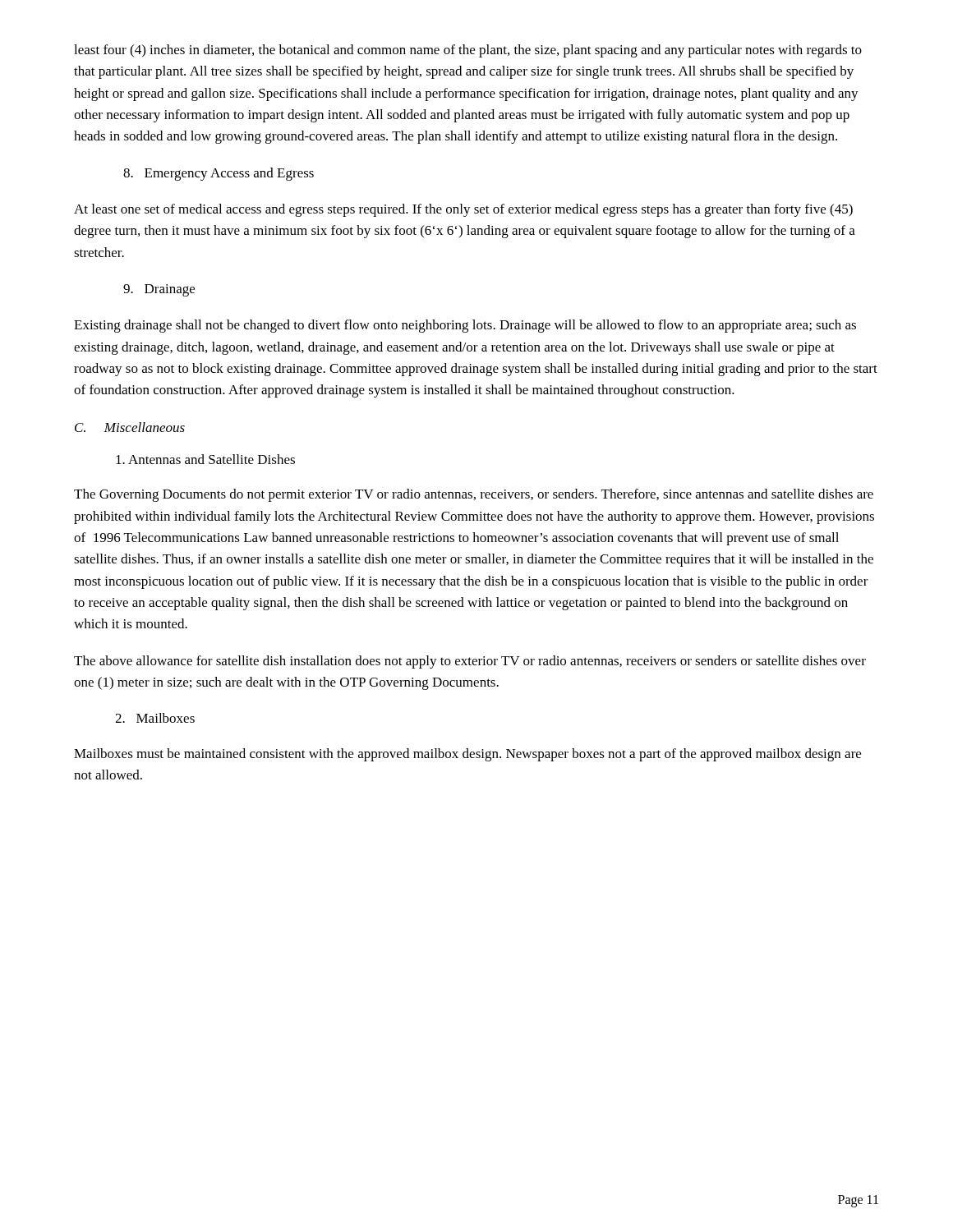The height and width of the screenshot is (1232, 953).
Task: Select the list item containing "Antennas and Satellite Dishes"
Action: coord(205,459)
